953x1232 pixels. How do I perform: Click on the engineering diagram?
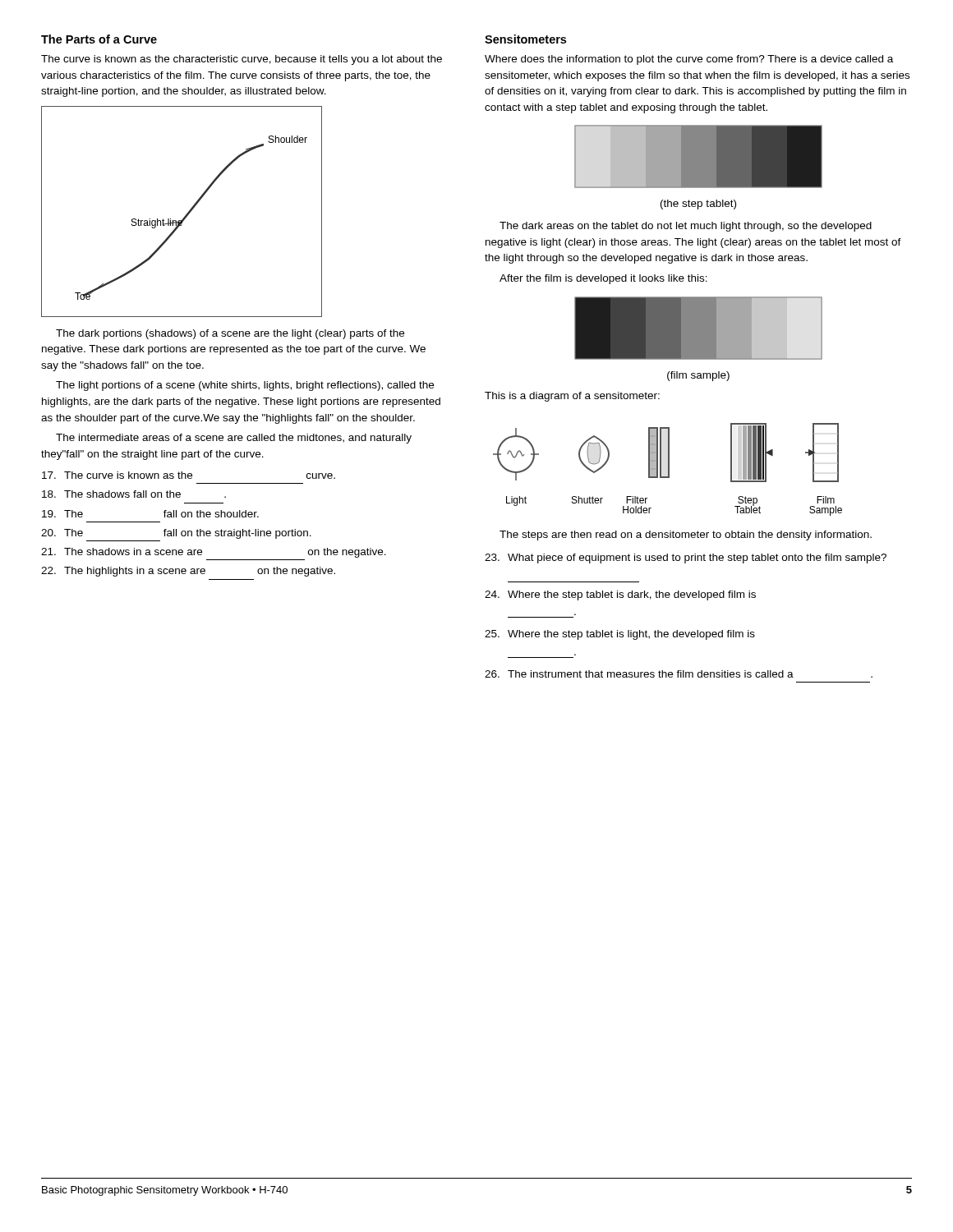(x=698, y=465)
